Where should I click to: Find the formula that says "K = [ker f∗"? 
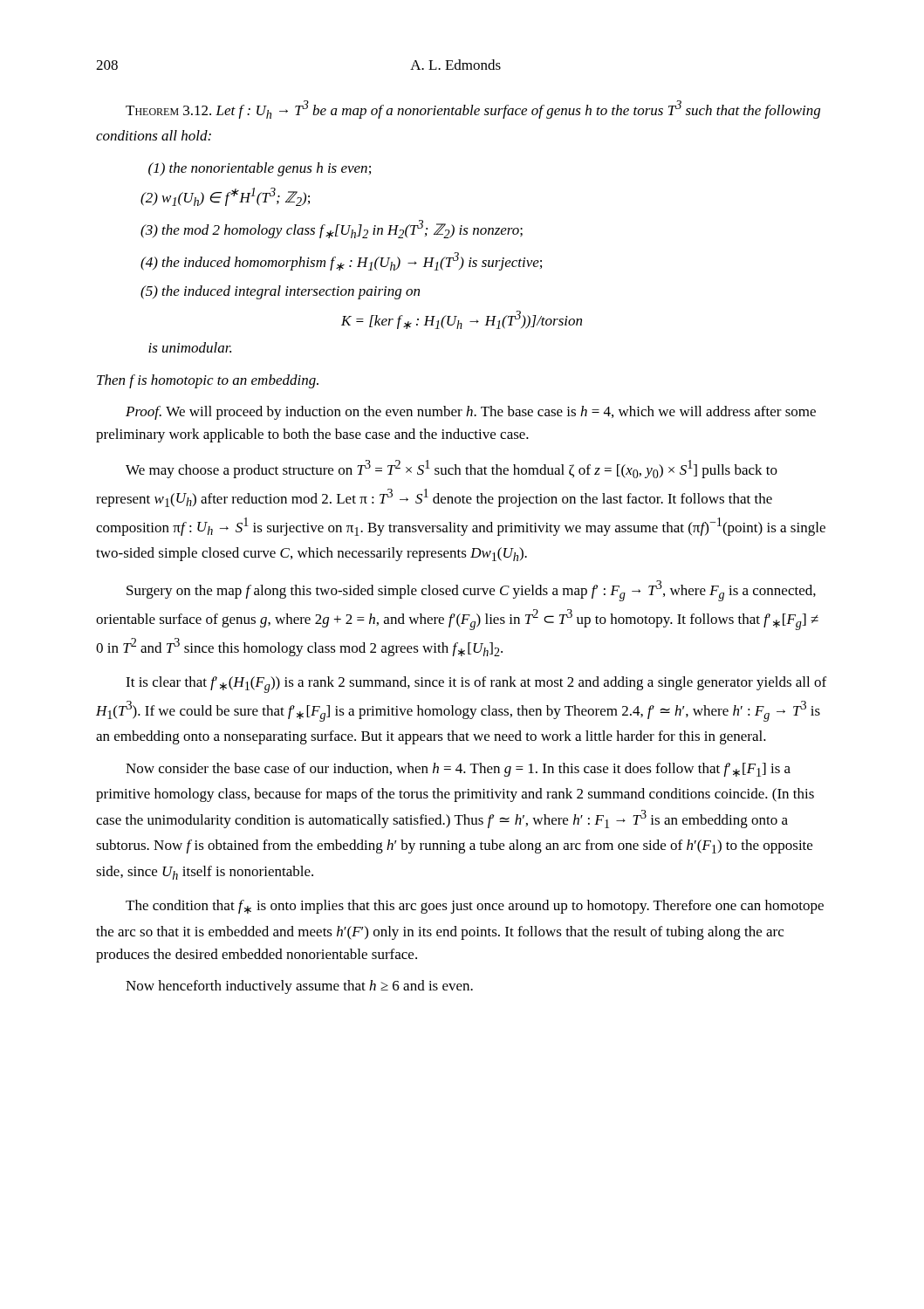462,320
